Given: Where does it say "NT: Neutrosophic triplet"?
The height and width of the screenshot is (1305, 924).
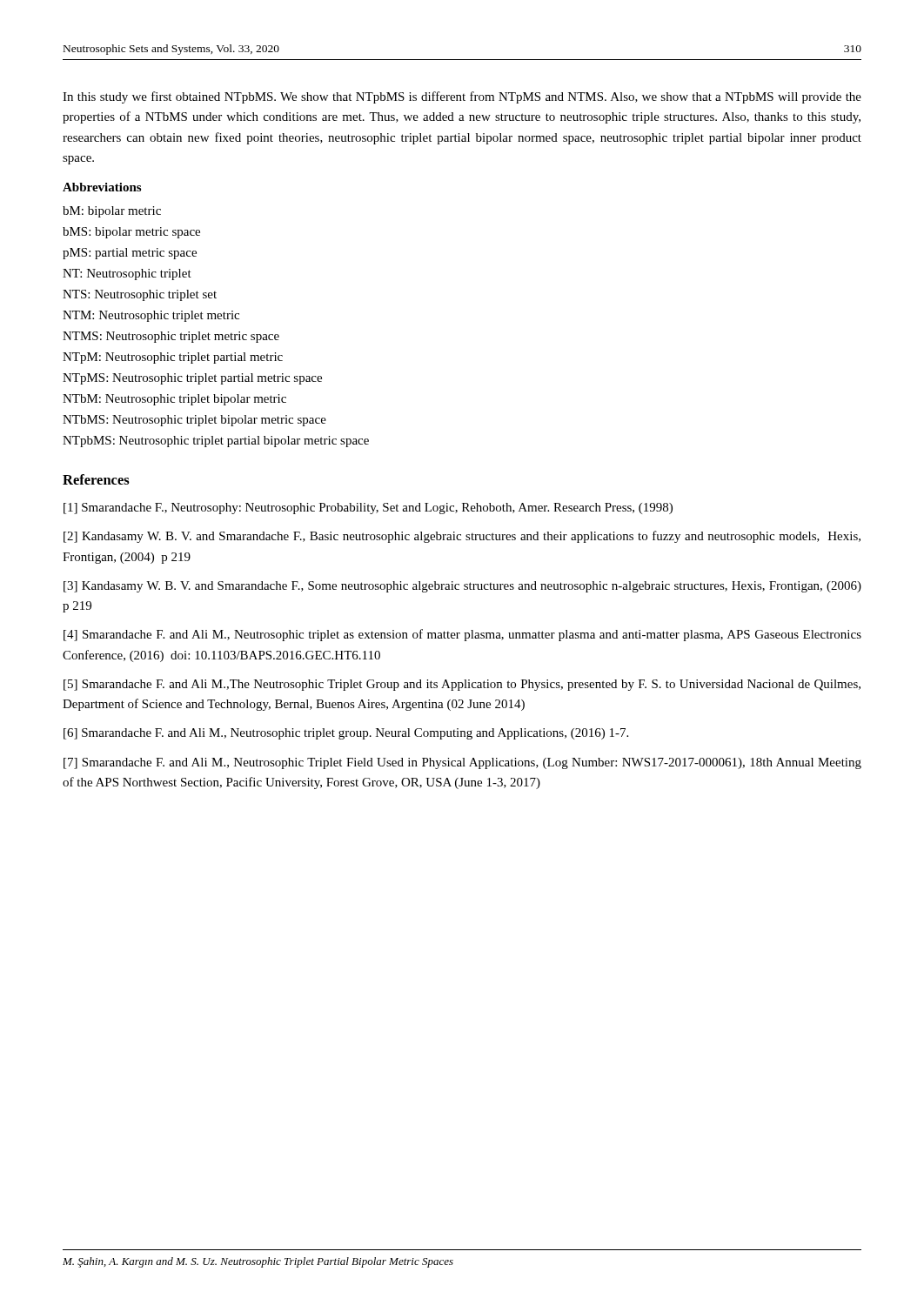Looking at the screenshot, I should point(127,273).
